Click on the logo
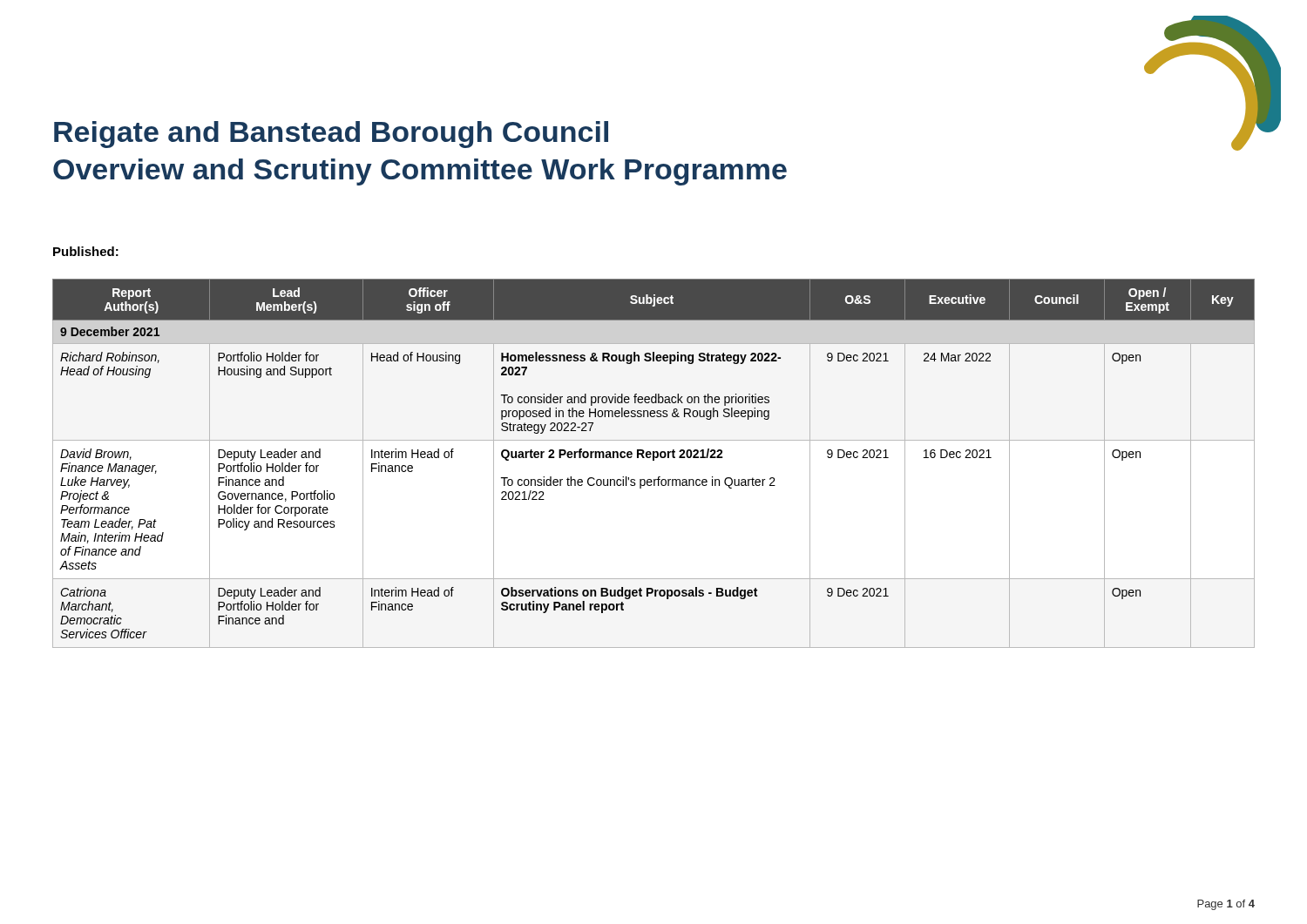 click(x=1202, y=85)
